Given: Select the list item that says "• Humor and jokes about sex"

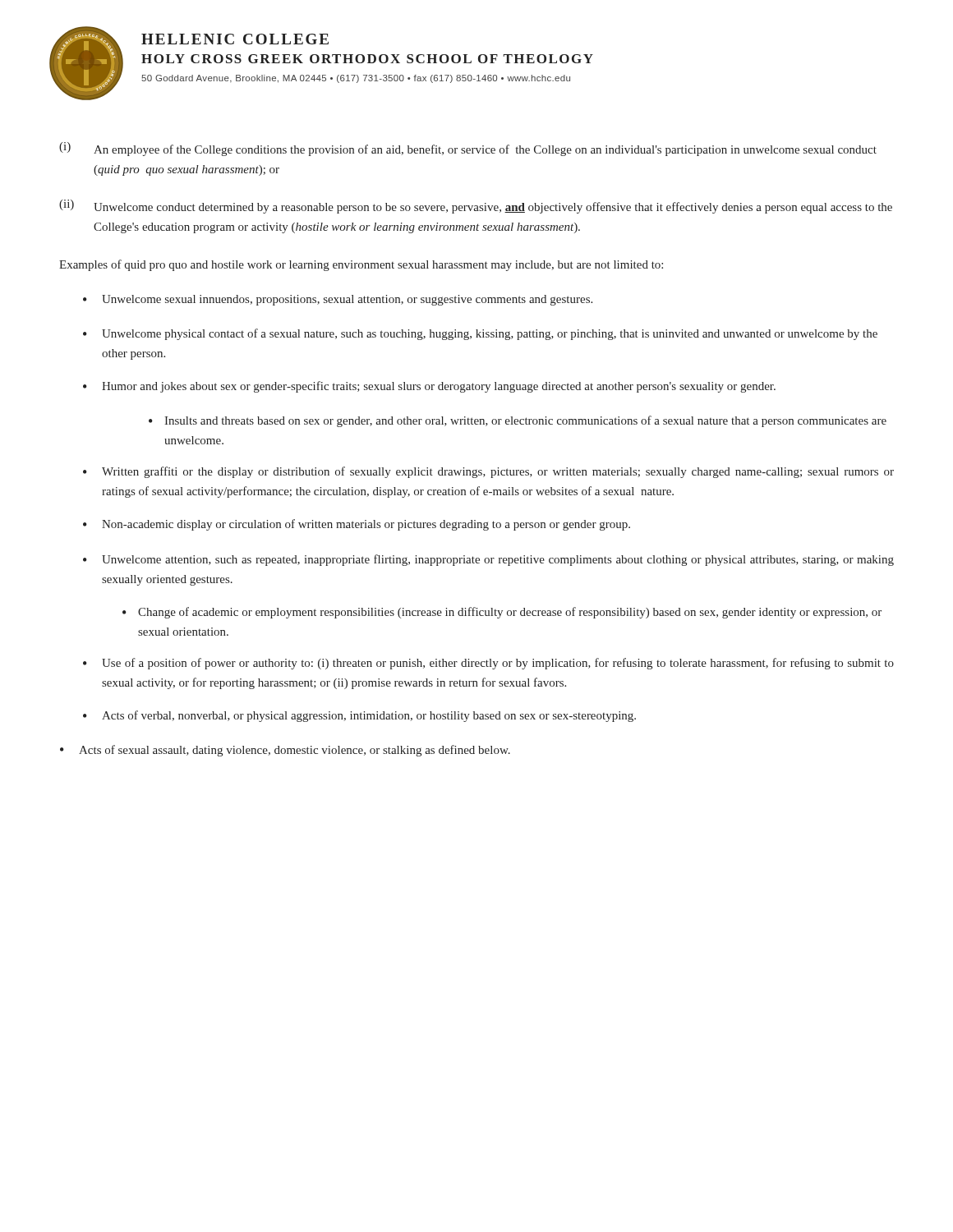Looking at the screenshot, I should pyautogui.click(x=488, y=387).
